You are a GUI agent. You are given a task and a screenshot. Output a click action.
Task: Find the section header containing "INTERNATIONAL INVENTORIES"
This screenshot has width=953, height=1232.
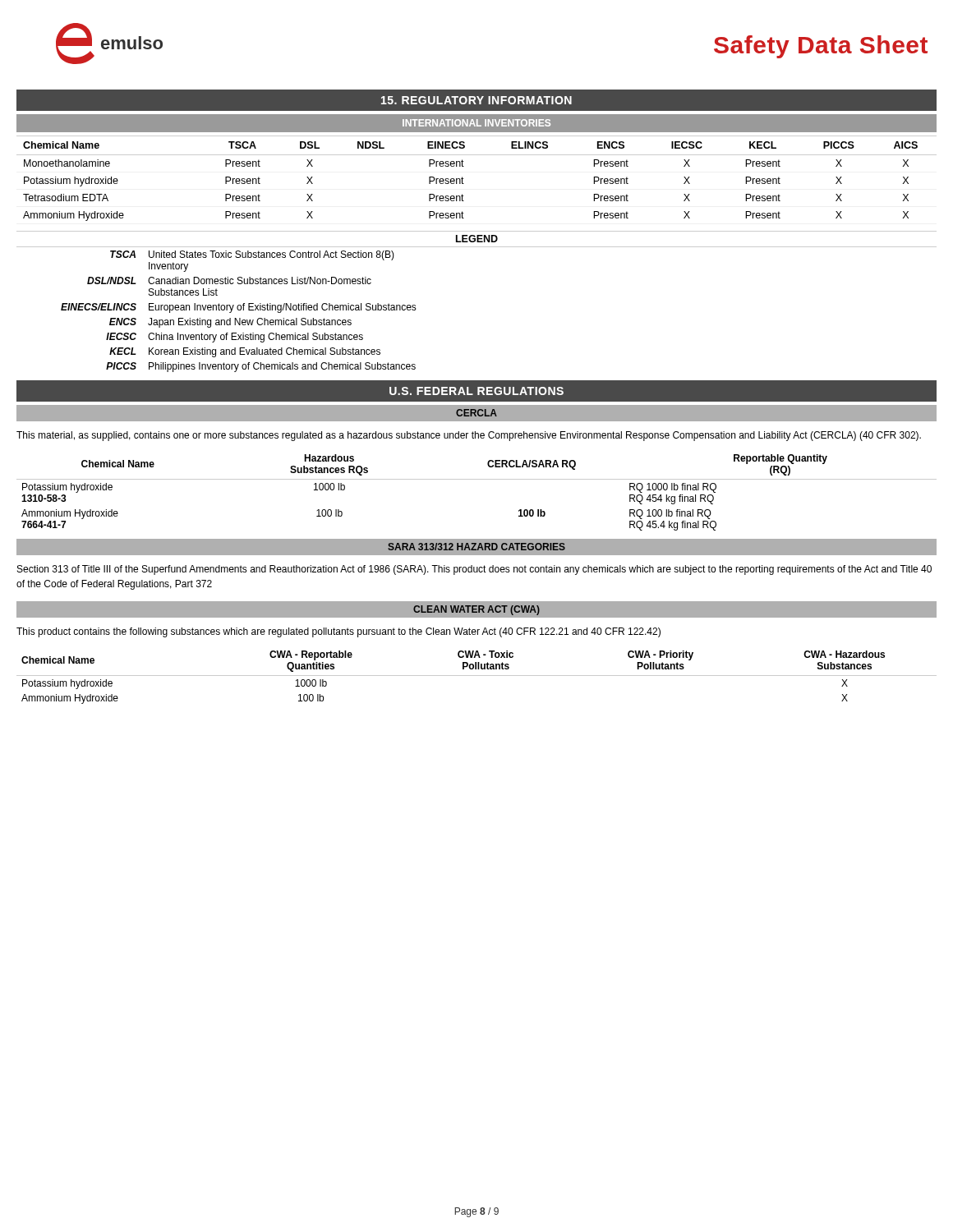click(476, 123)
